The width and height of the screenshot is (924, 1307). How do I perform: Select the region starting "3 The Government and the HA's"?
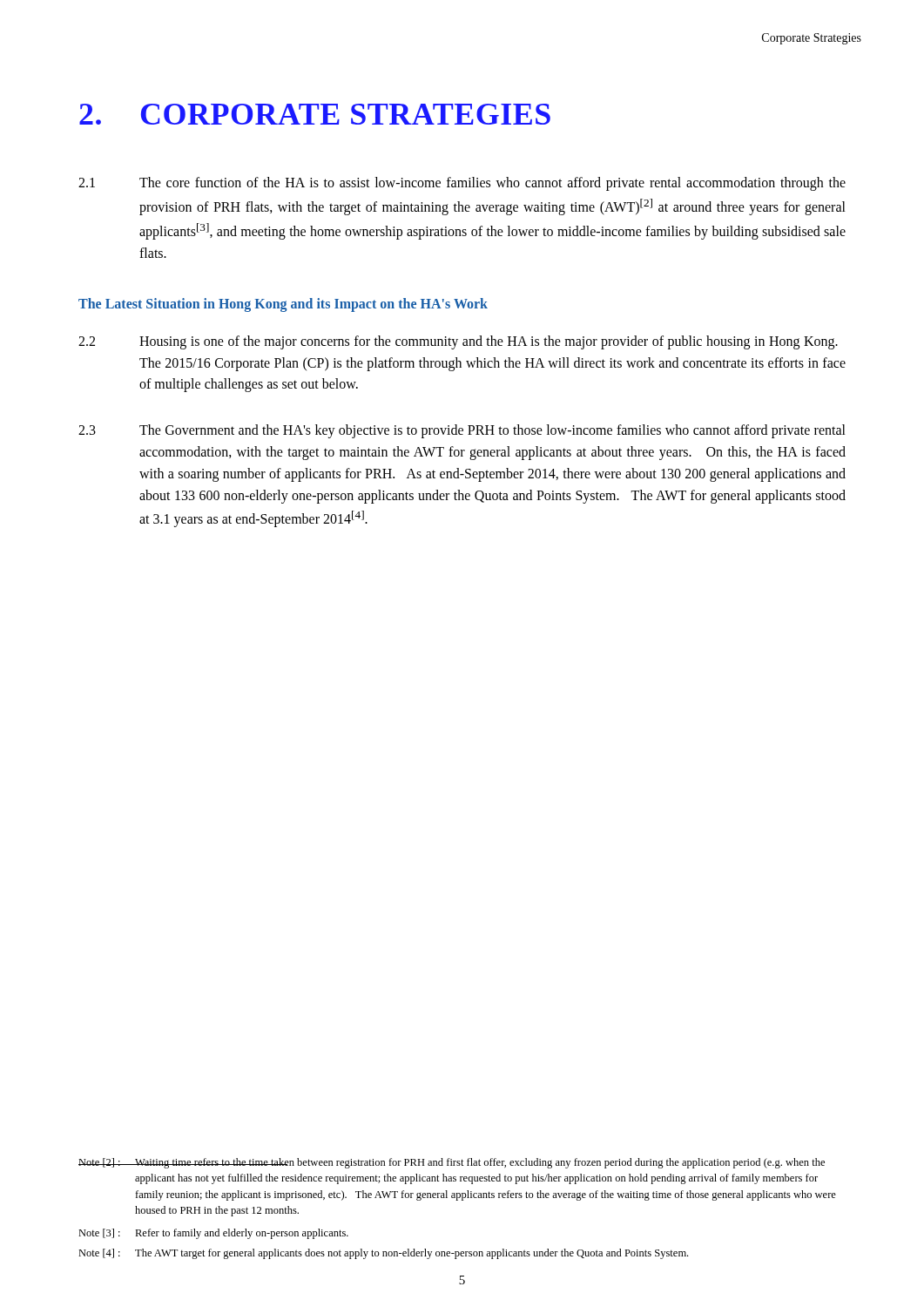coord(462,476)
